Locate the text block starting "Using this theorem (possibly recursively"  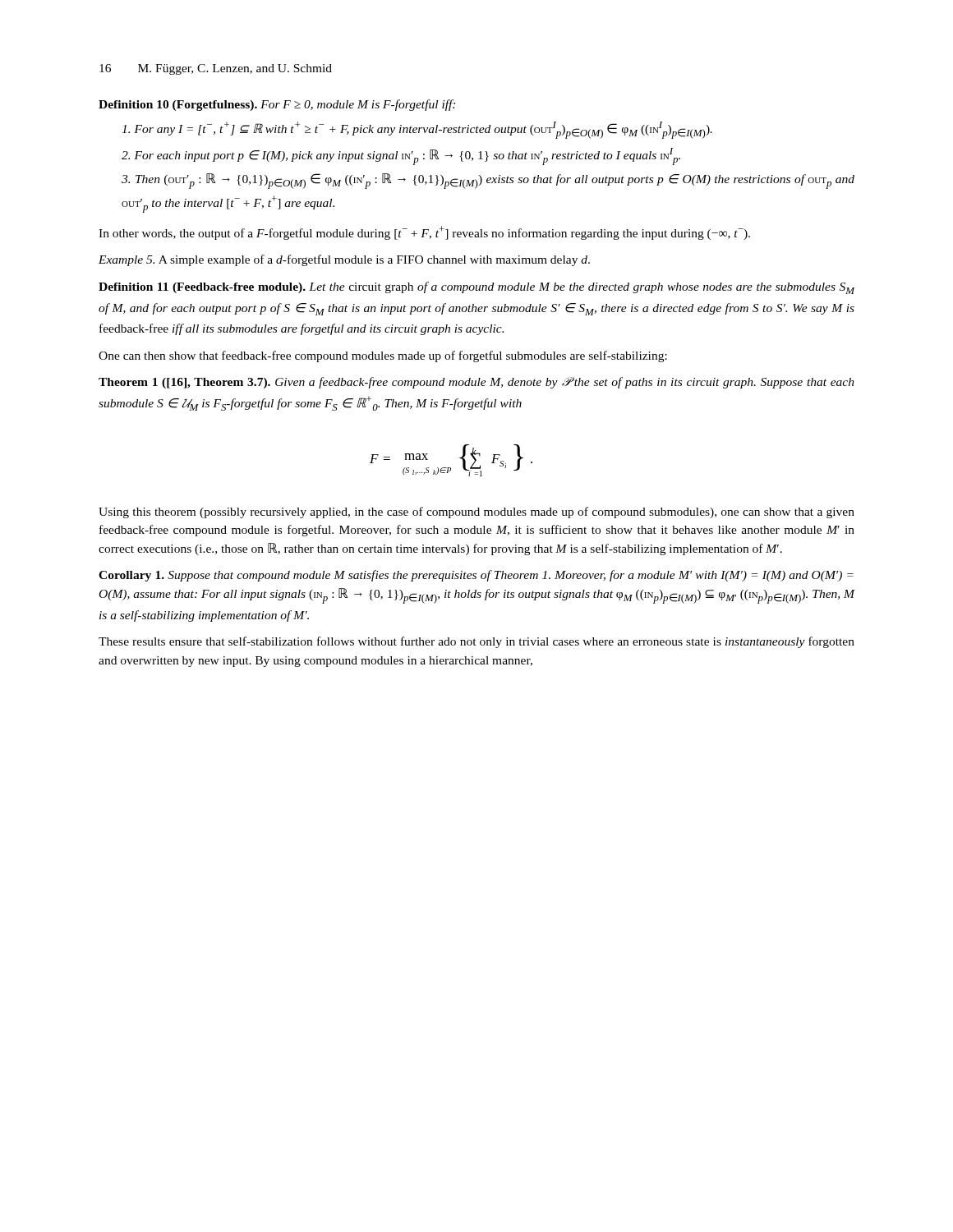tap(476, 530)
